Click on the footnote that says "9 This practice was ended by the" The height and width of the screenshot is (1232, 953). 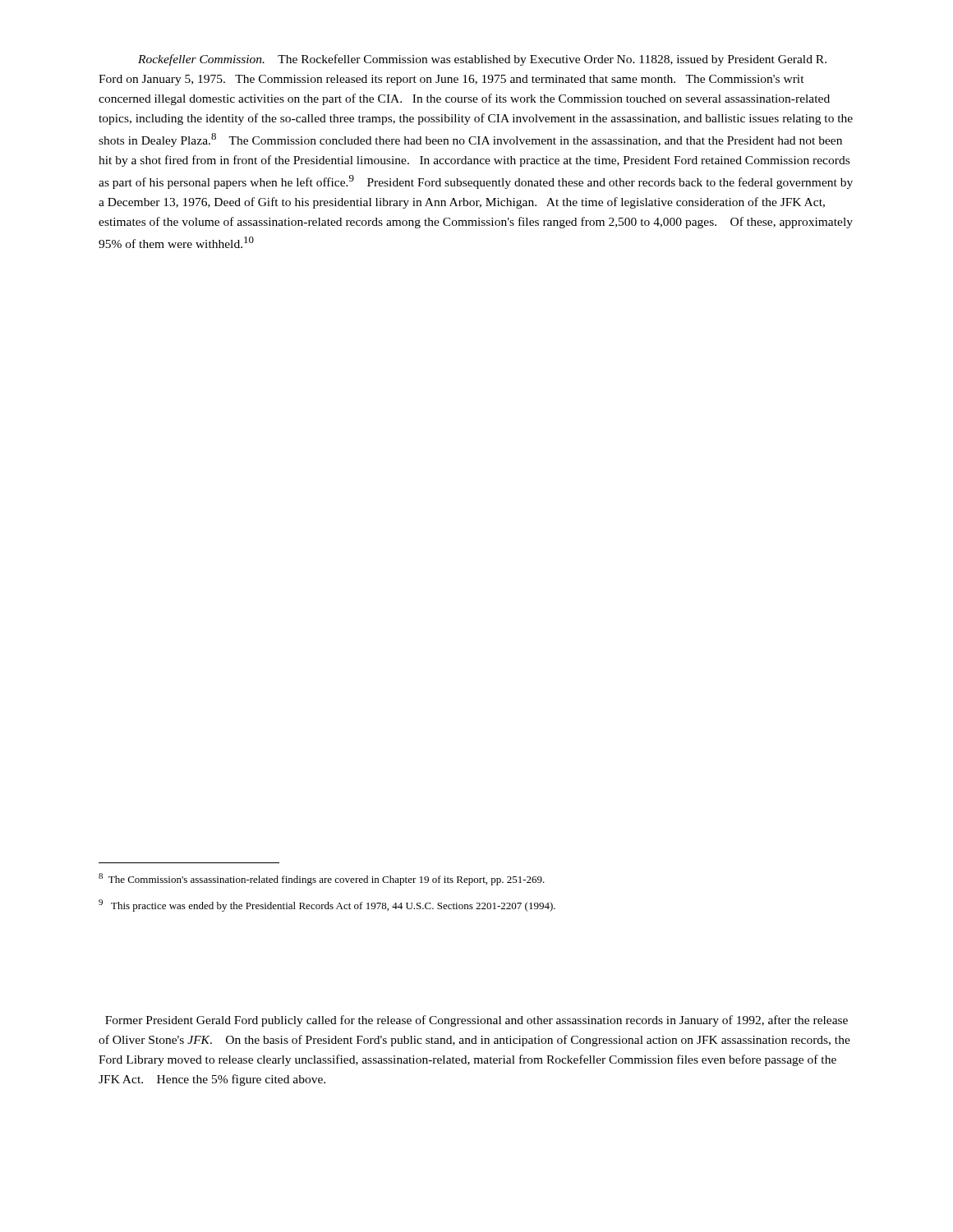tap(327, 905)
